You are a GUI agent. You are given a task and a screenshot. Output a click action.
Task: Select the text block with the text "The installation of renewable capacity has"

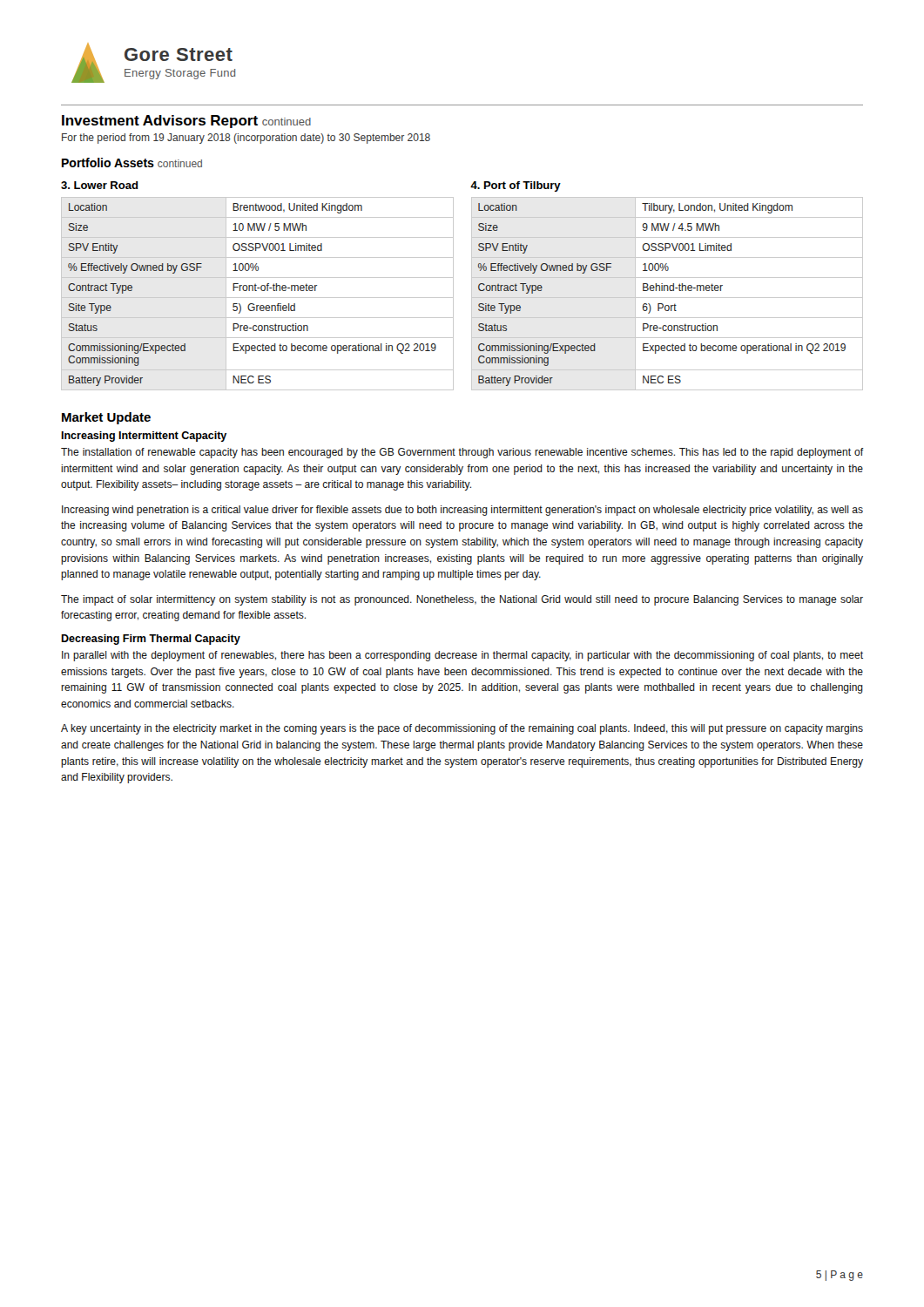[x=462, y=468]
